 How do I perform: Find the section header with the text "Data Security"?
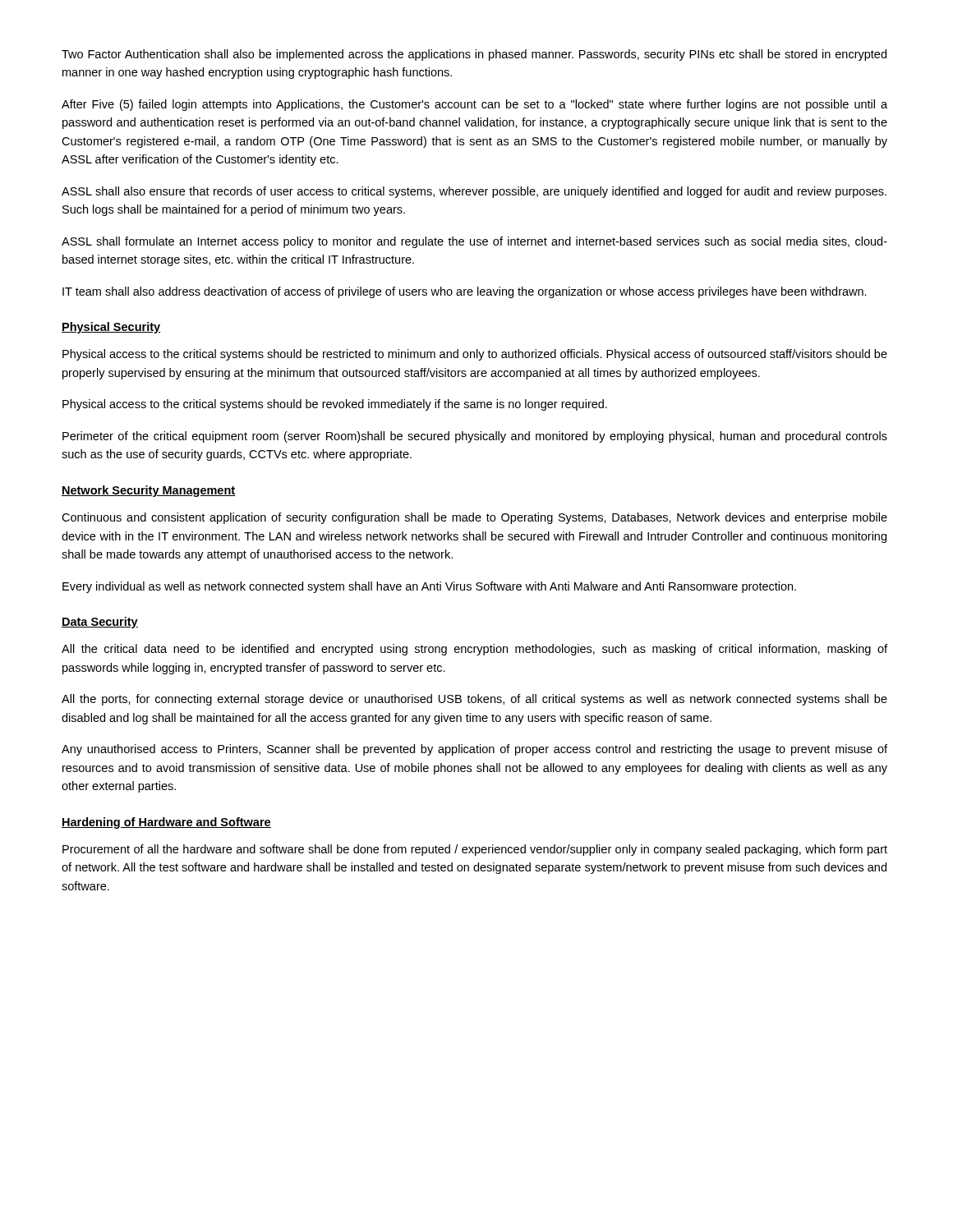[x=100, y=622]
